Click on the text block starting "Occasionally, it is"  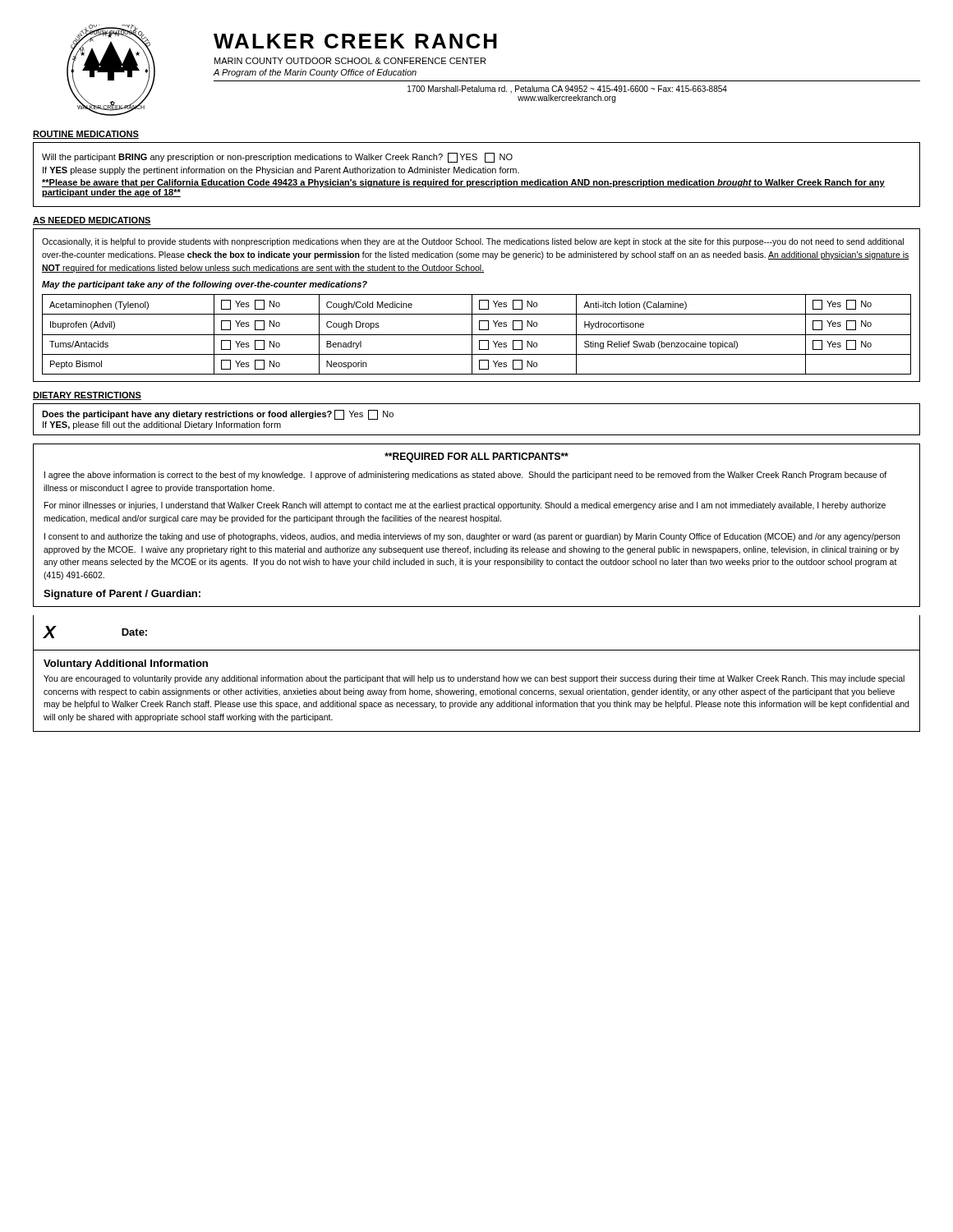coord(475,255)
